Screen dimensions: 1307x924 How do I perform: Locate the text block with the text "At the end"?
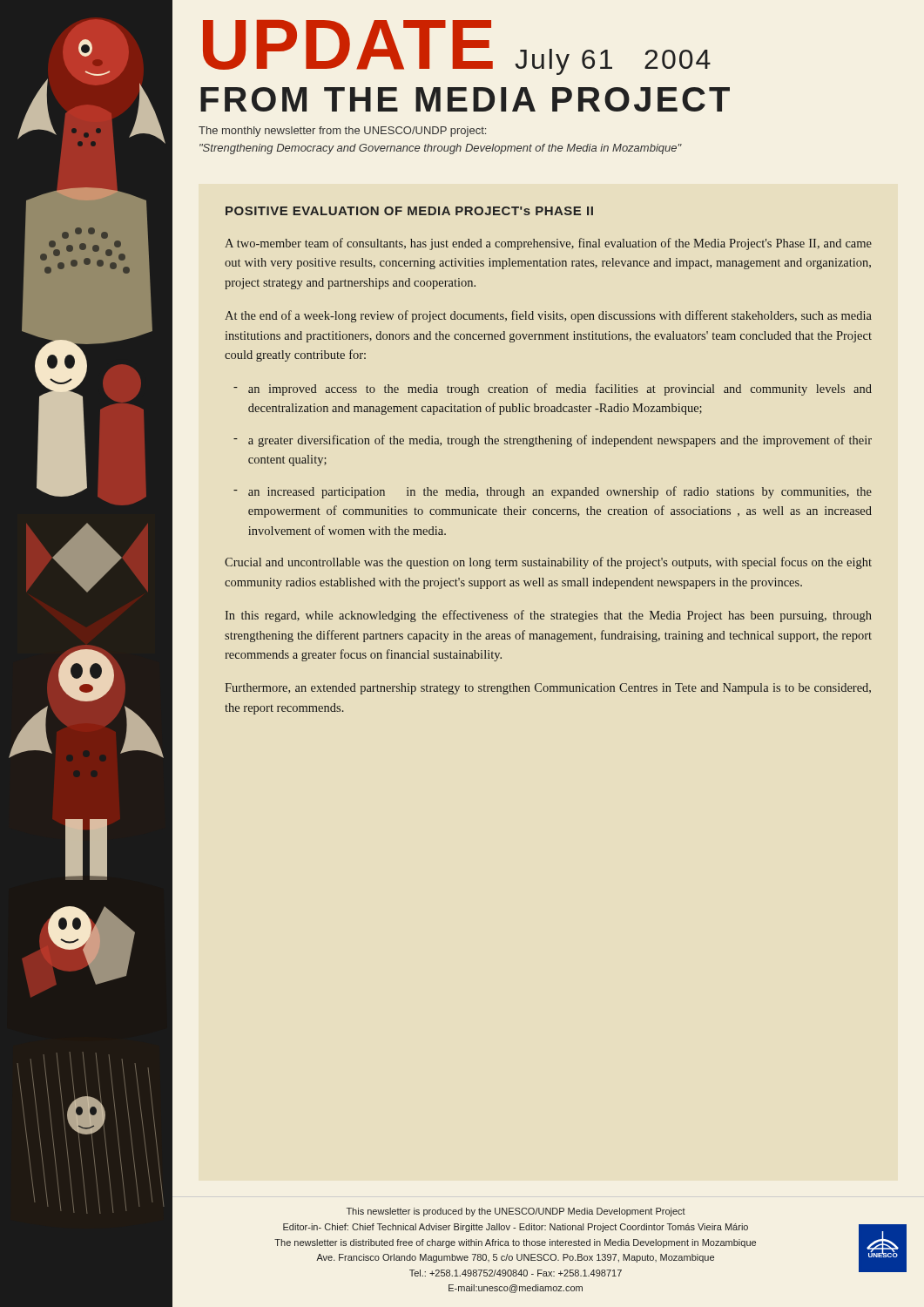548,335
